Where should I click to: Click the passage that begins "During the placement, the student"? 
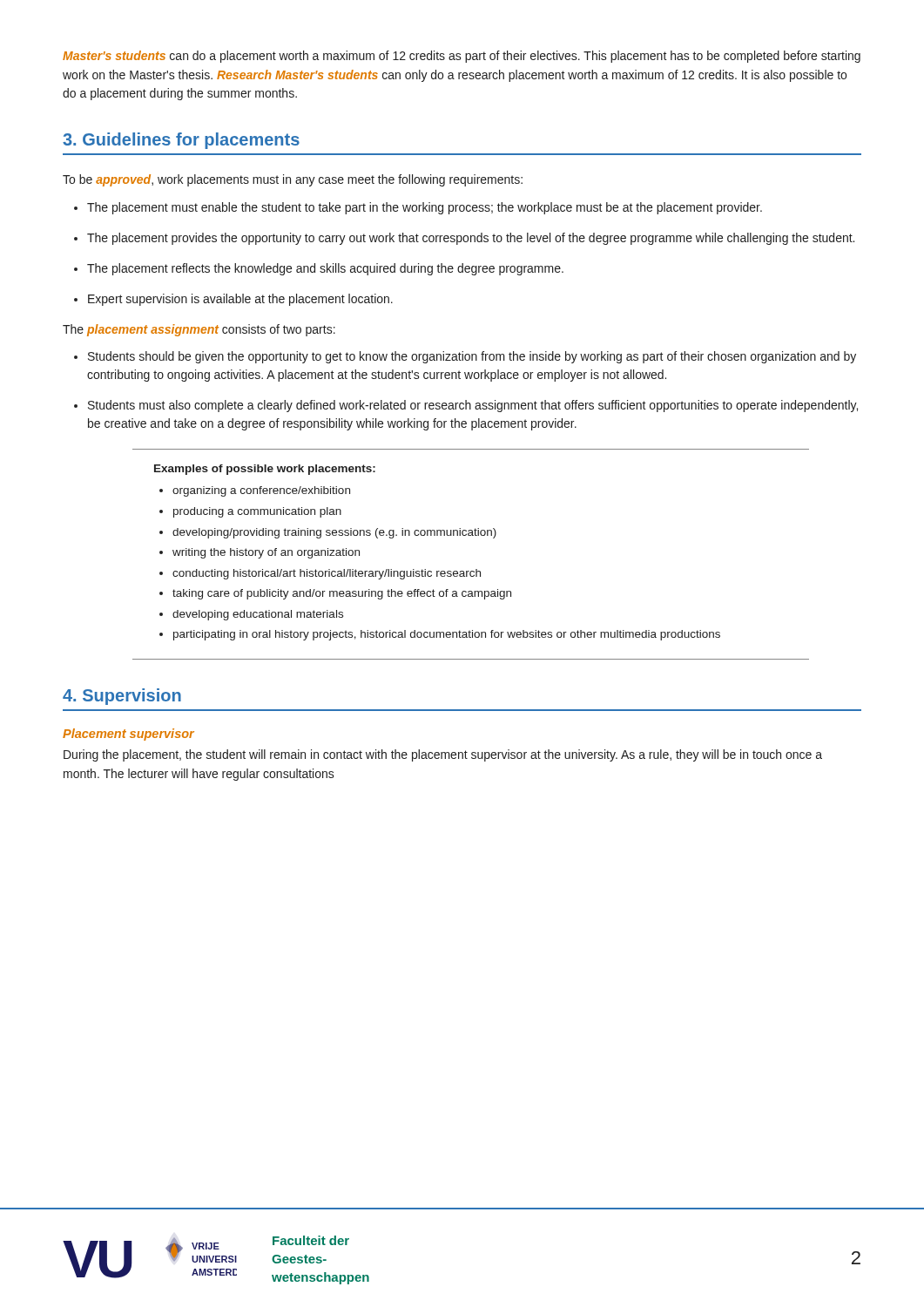pyautogui.click(x=442, y=764)
